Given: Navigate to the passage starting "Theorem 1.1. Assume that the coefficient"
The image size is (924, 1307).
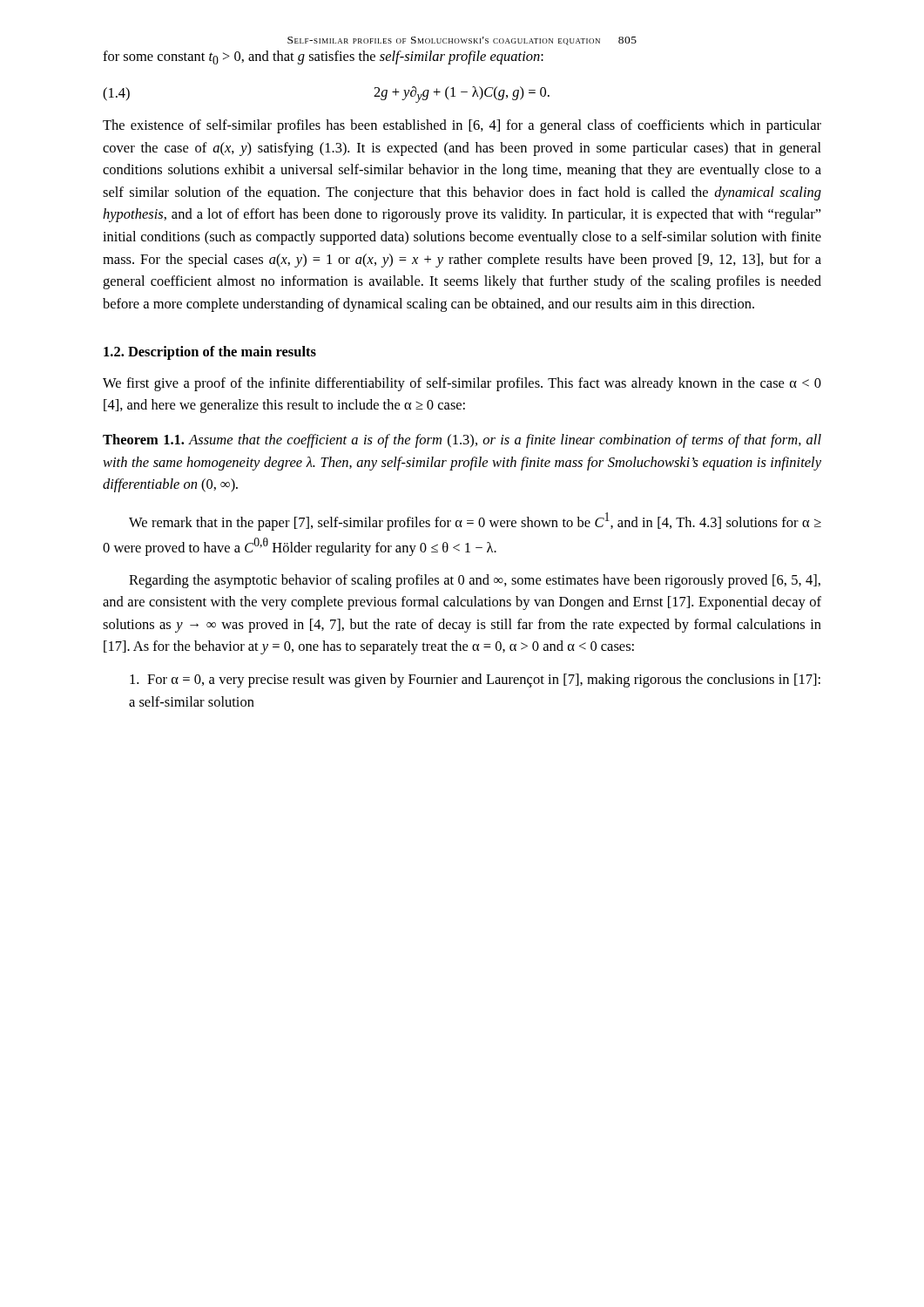Looking at the screenshot, I should 462,462.
